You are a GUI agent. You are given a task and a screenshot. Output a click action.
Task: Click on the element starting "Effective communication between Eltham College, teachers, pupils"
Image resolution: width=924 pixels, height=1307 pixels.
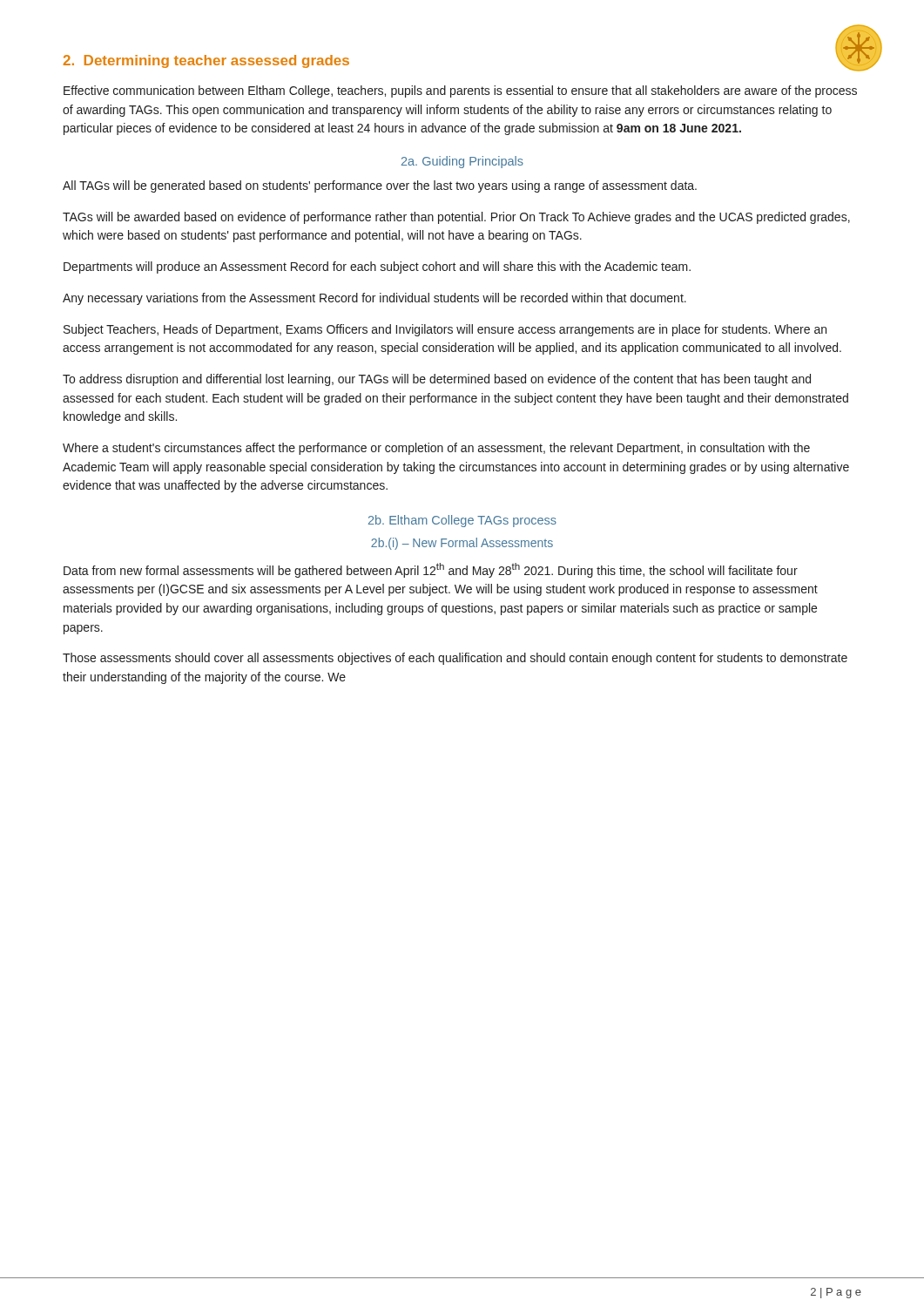coord(460,110)
